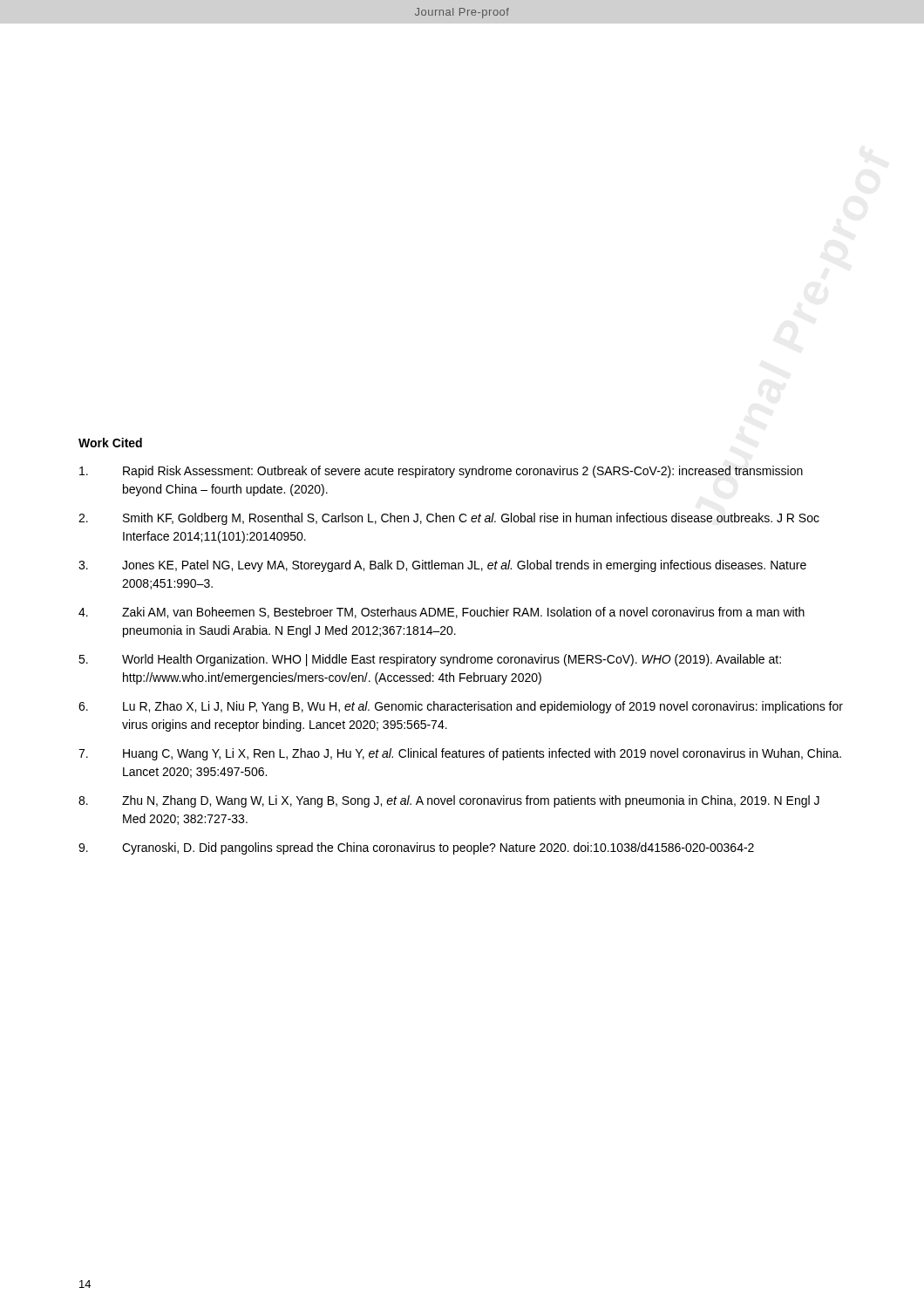Select the list item containing "6. Lu R, Zhao"

tap(462, 716)
